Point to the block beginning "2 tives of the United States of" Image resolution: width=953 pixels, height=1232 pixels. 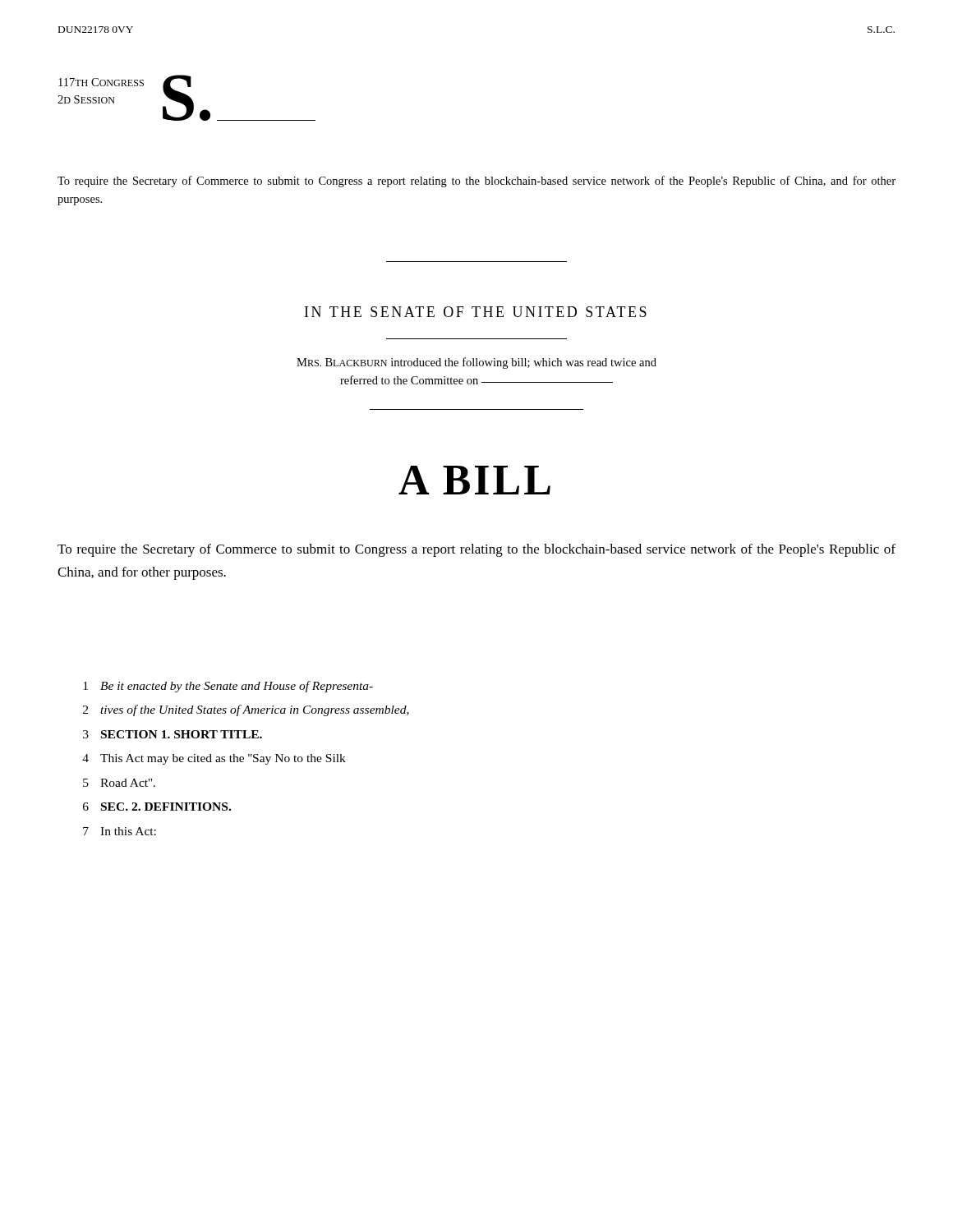(246, 710)
